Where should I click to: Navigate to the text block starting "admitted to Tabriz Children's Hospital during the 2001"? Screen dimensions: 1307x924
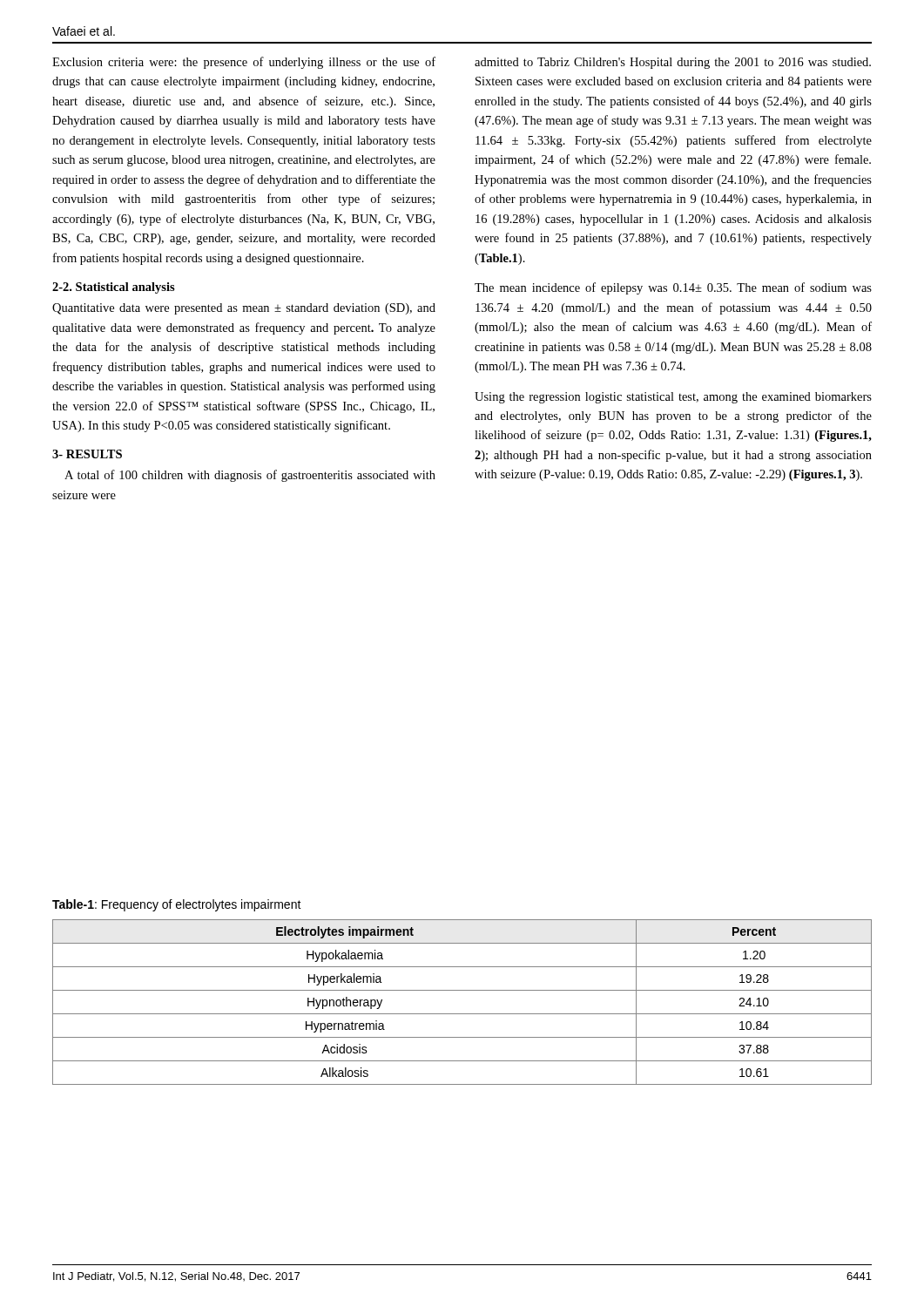point(673,160)
